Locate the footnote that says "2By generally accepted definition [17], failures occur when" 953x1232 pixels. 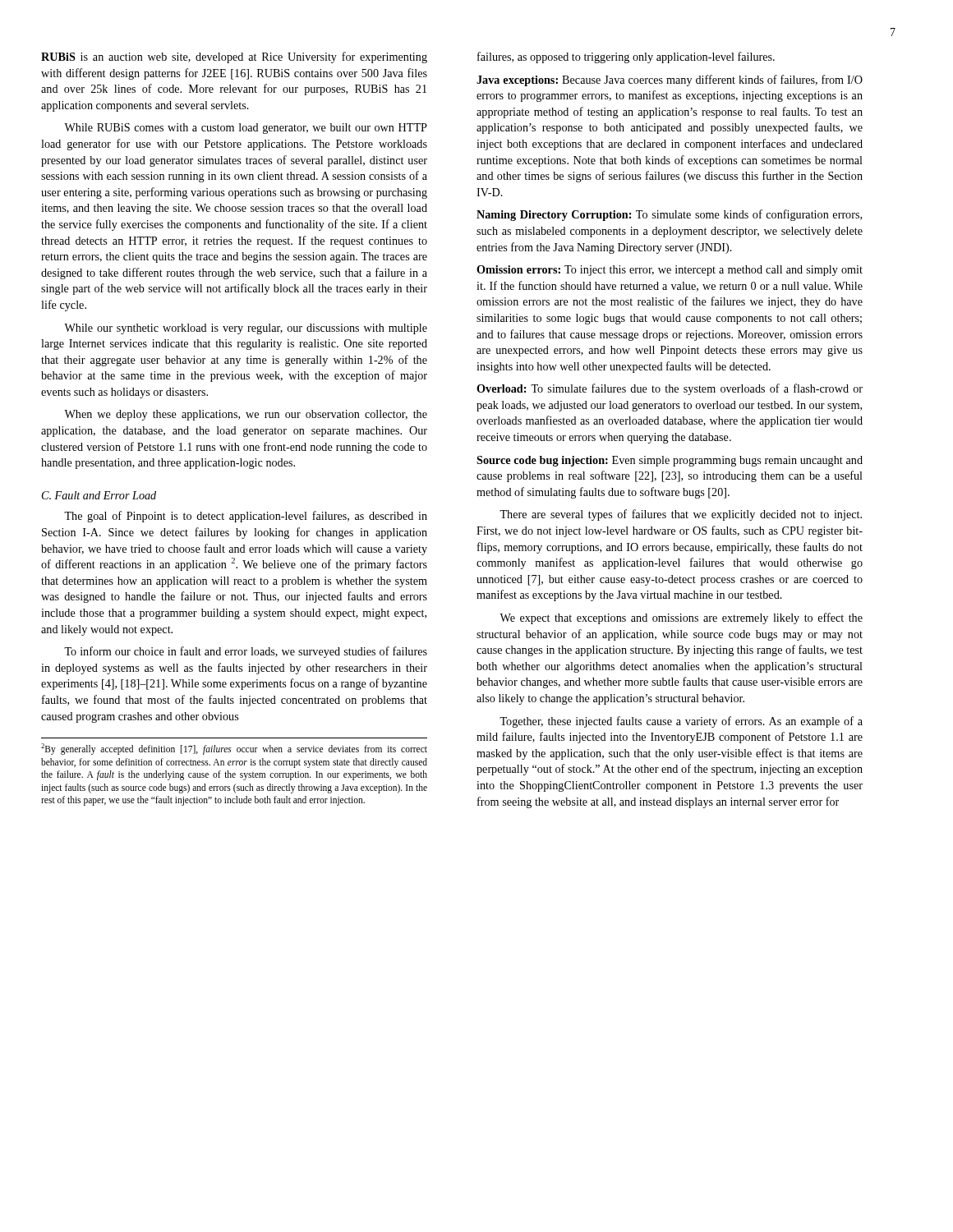(234, 775)
